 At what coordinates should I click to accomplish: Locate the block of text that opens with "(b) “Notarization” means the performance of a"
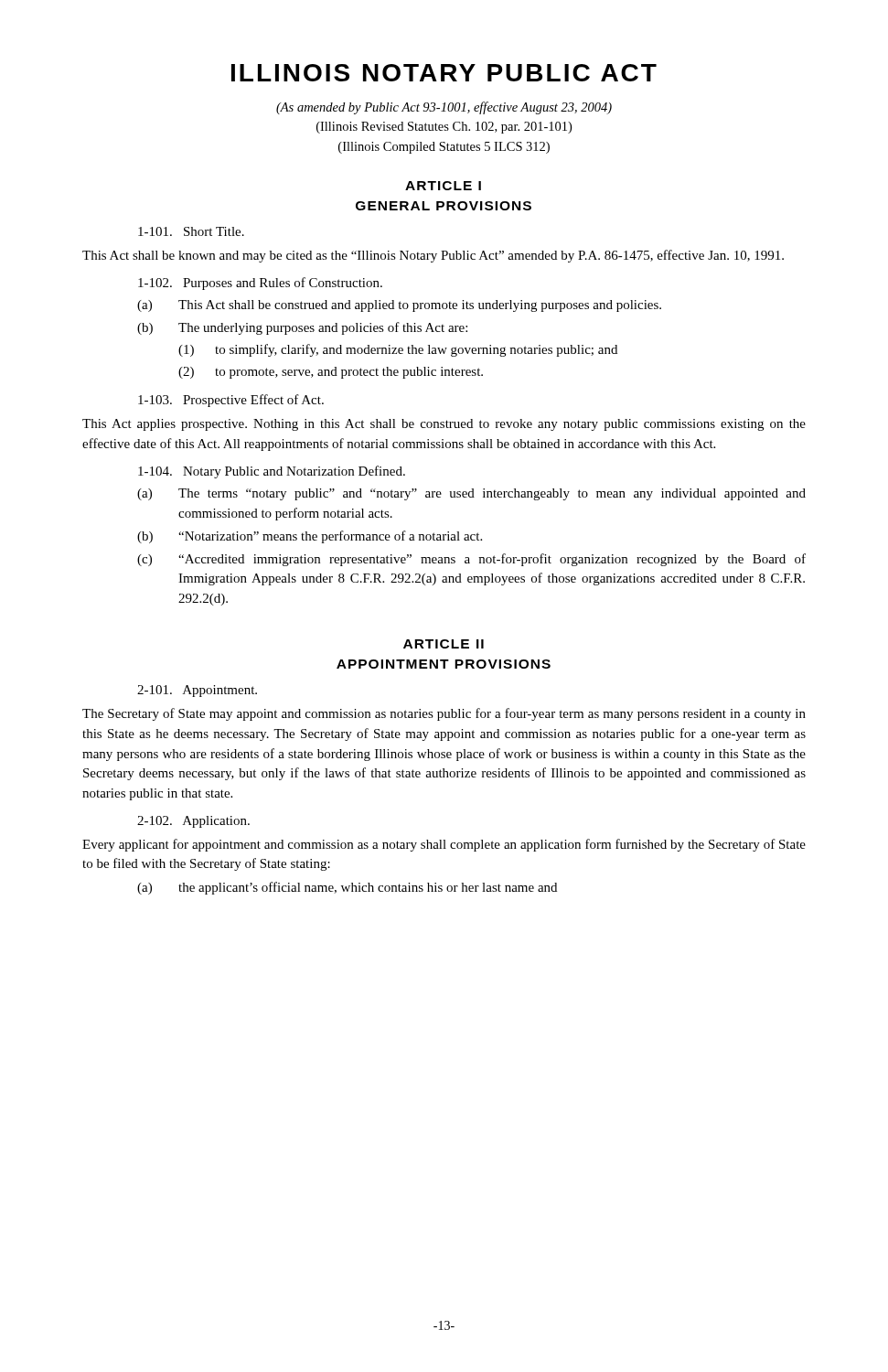[x=471, y=537]
